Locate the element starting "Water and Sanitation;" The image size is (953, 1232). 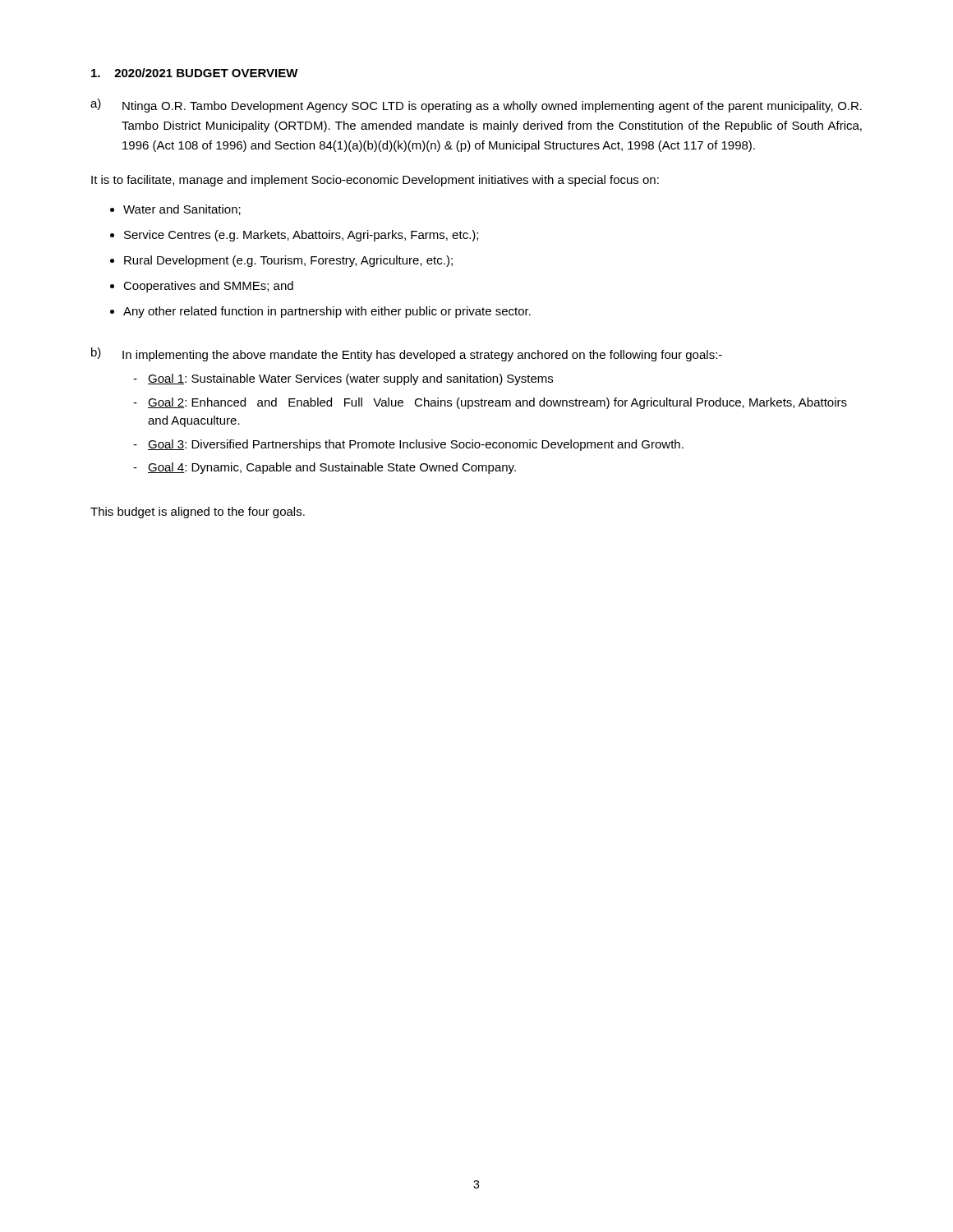(182, 209)
